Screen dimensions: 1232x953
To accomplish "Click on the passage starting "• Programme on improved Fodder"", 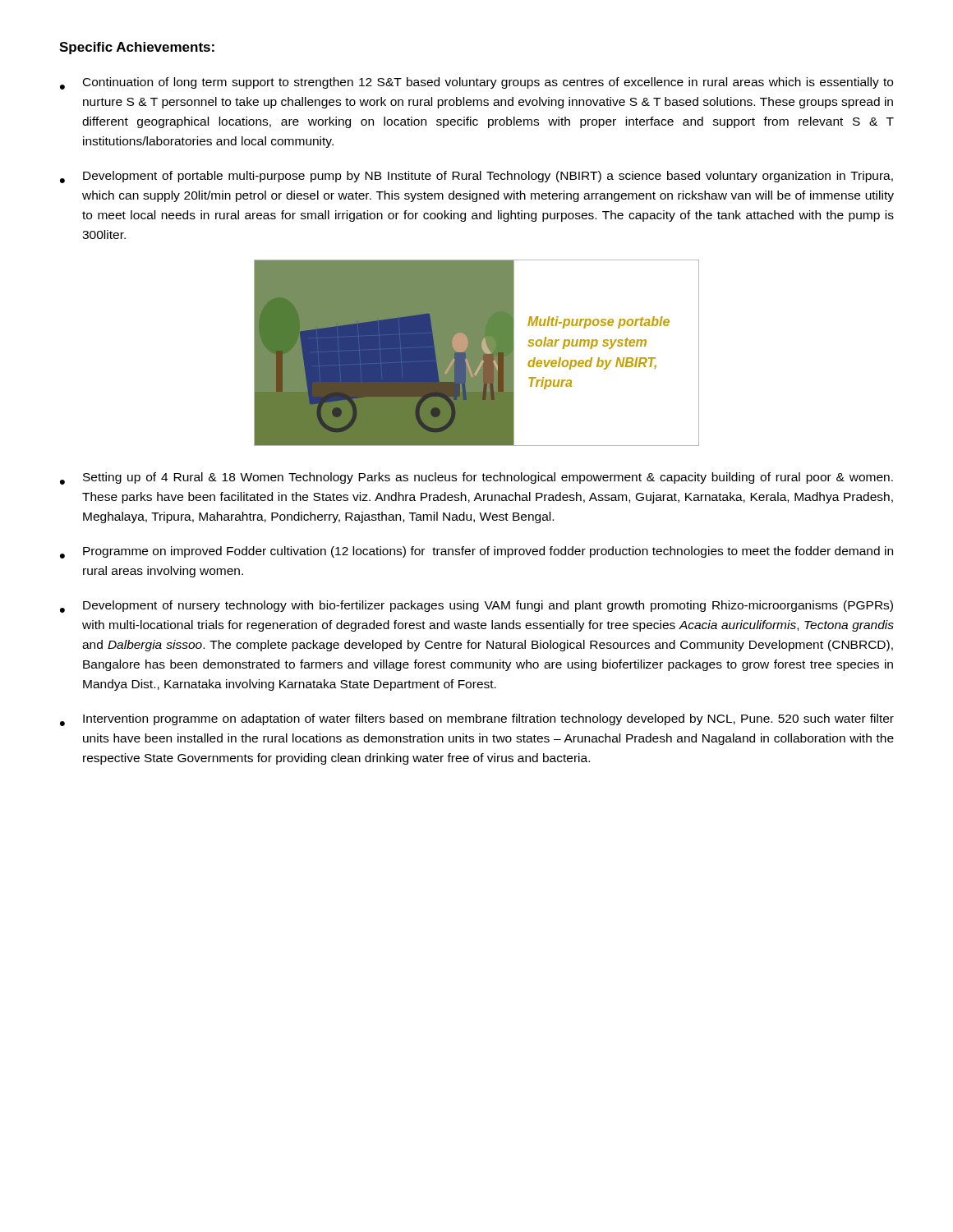I will [x=476, y=561].
